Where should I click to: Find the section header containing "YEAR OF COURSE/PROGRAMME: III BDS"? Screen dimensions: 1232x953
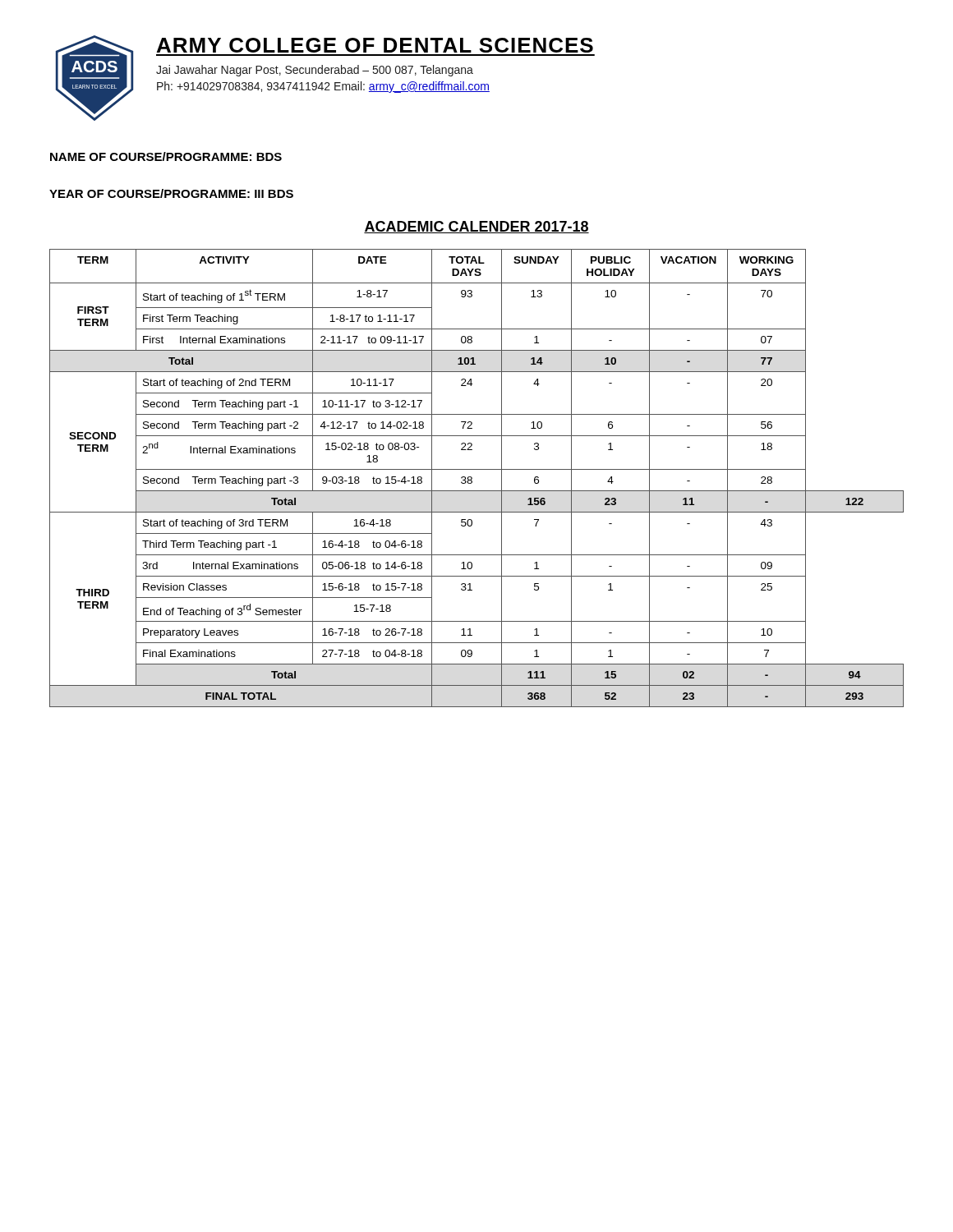click(171, 193)
